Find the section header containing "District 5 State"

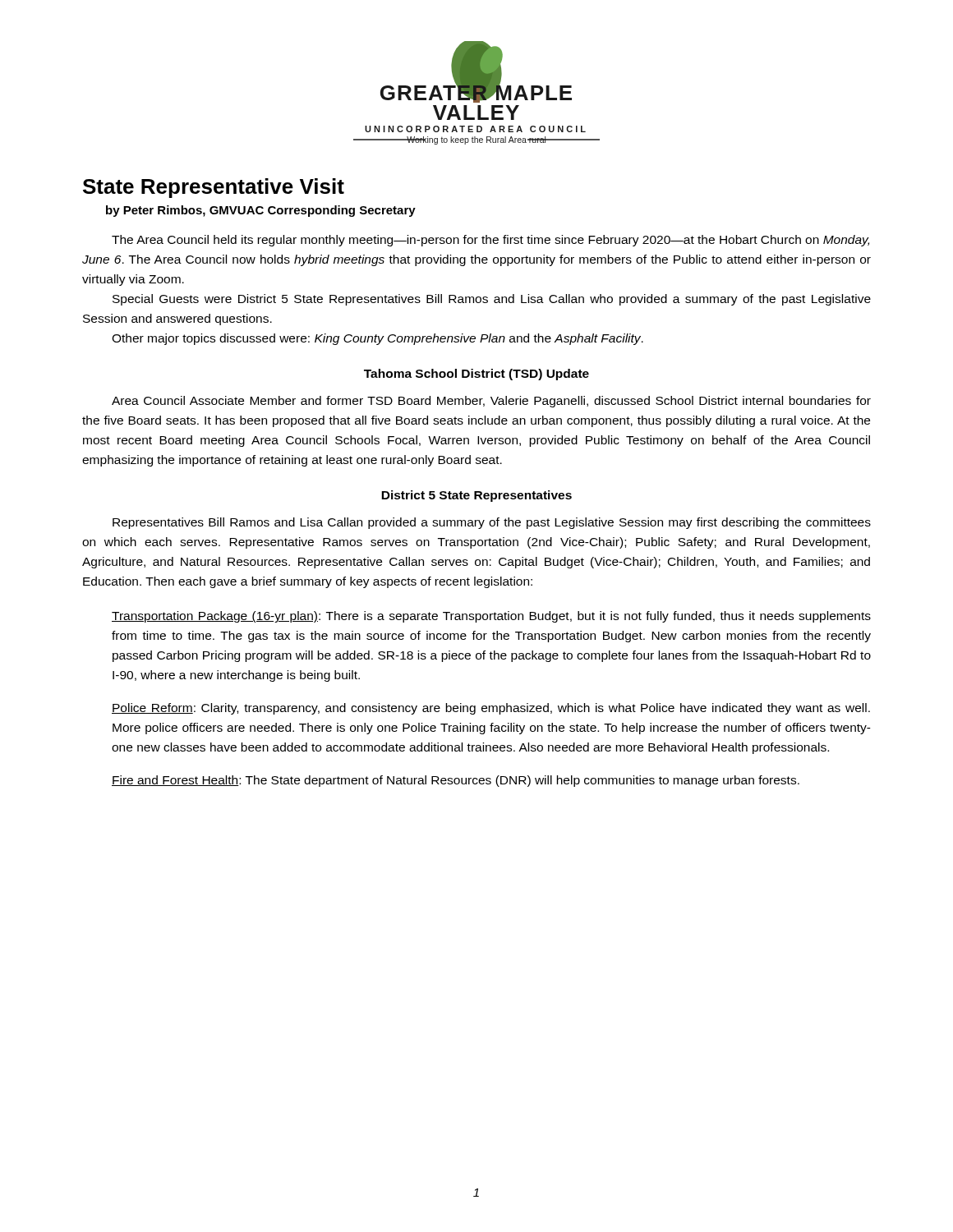click(x=476, y=495)
